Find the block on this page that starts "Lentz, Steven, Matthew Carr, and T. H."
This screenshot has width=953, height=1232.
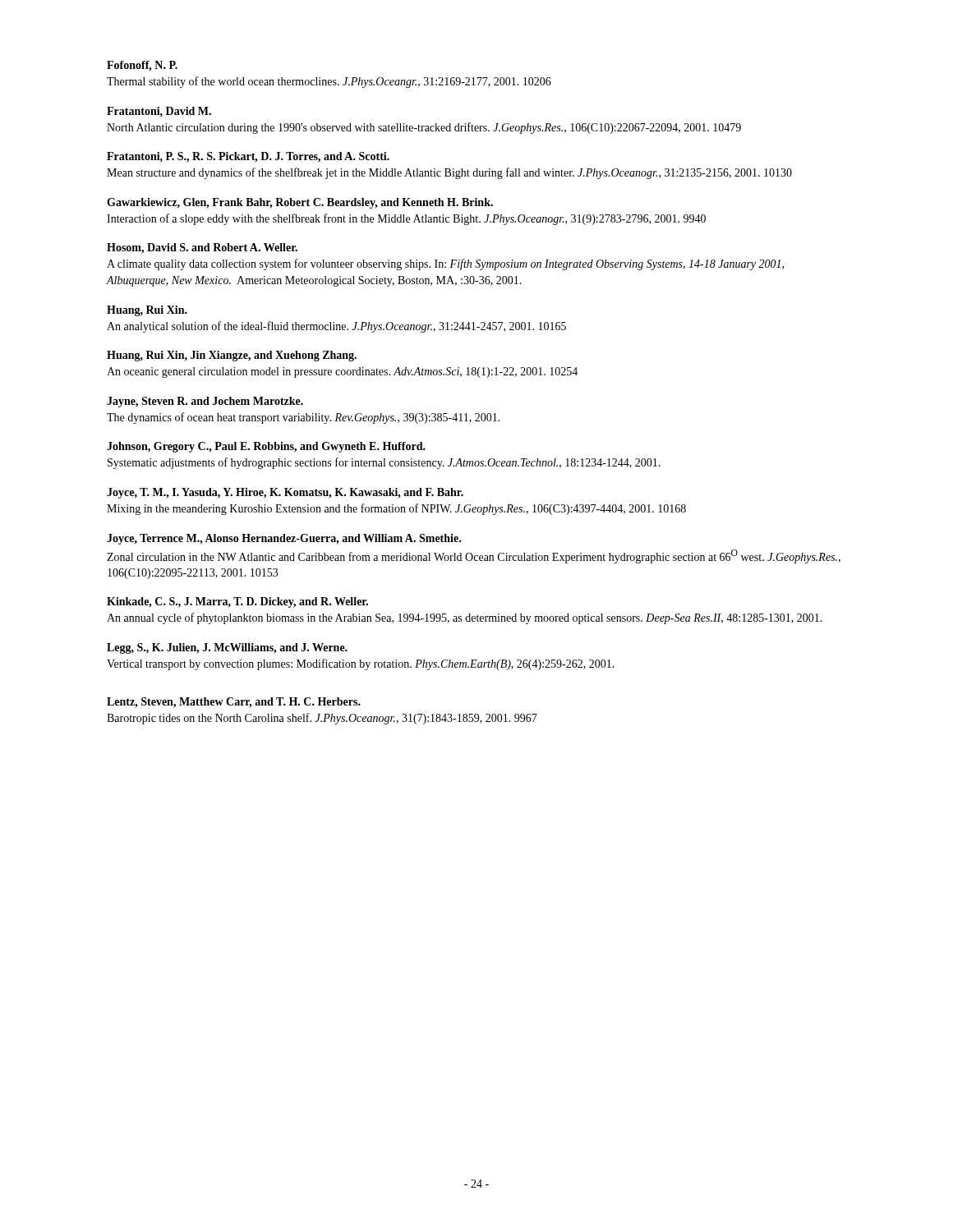pos(476,711)
